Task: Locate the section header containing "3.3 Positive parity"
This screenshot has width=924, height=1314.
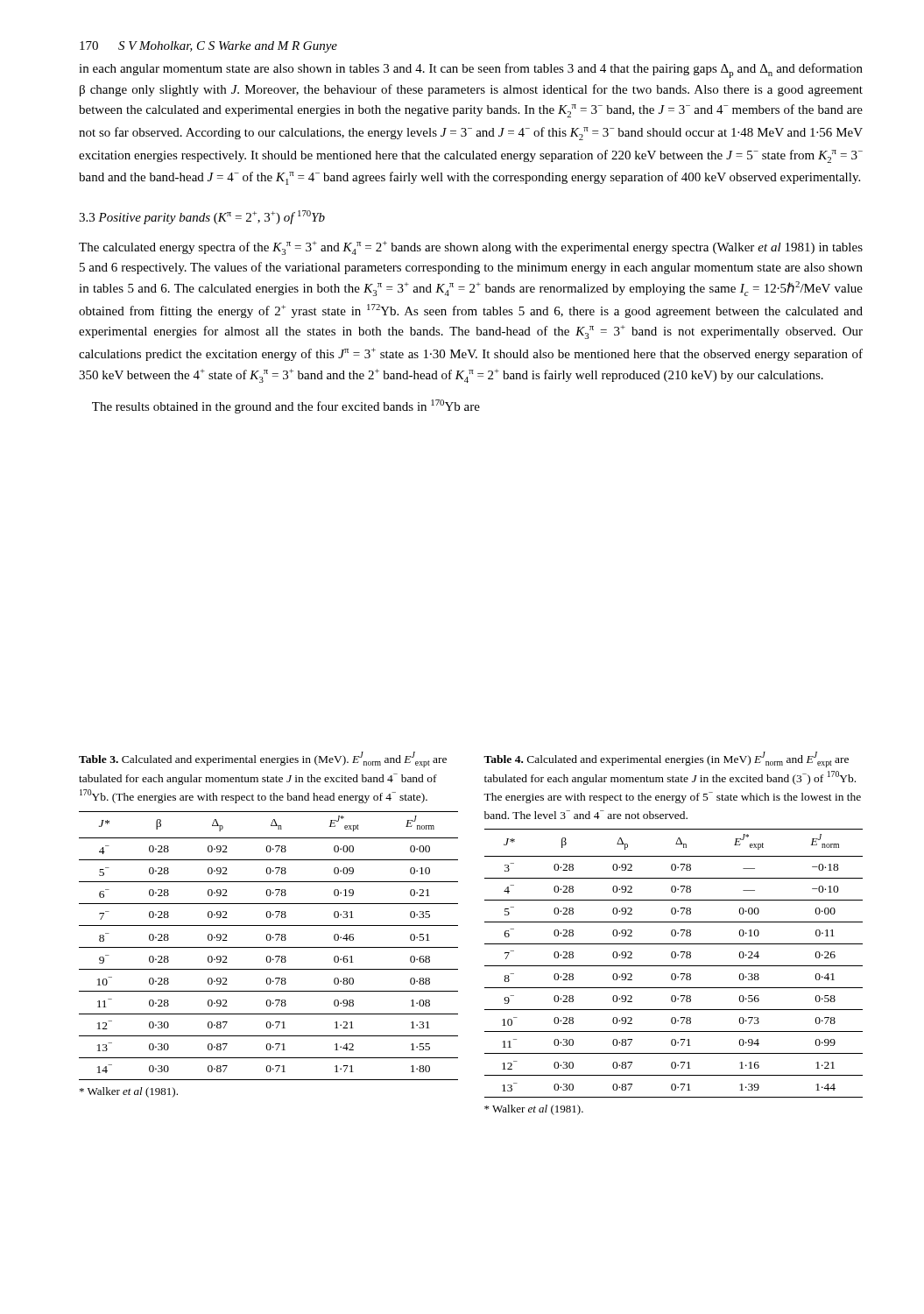Action: [x=202, y=216]
